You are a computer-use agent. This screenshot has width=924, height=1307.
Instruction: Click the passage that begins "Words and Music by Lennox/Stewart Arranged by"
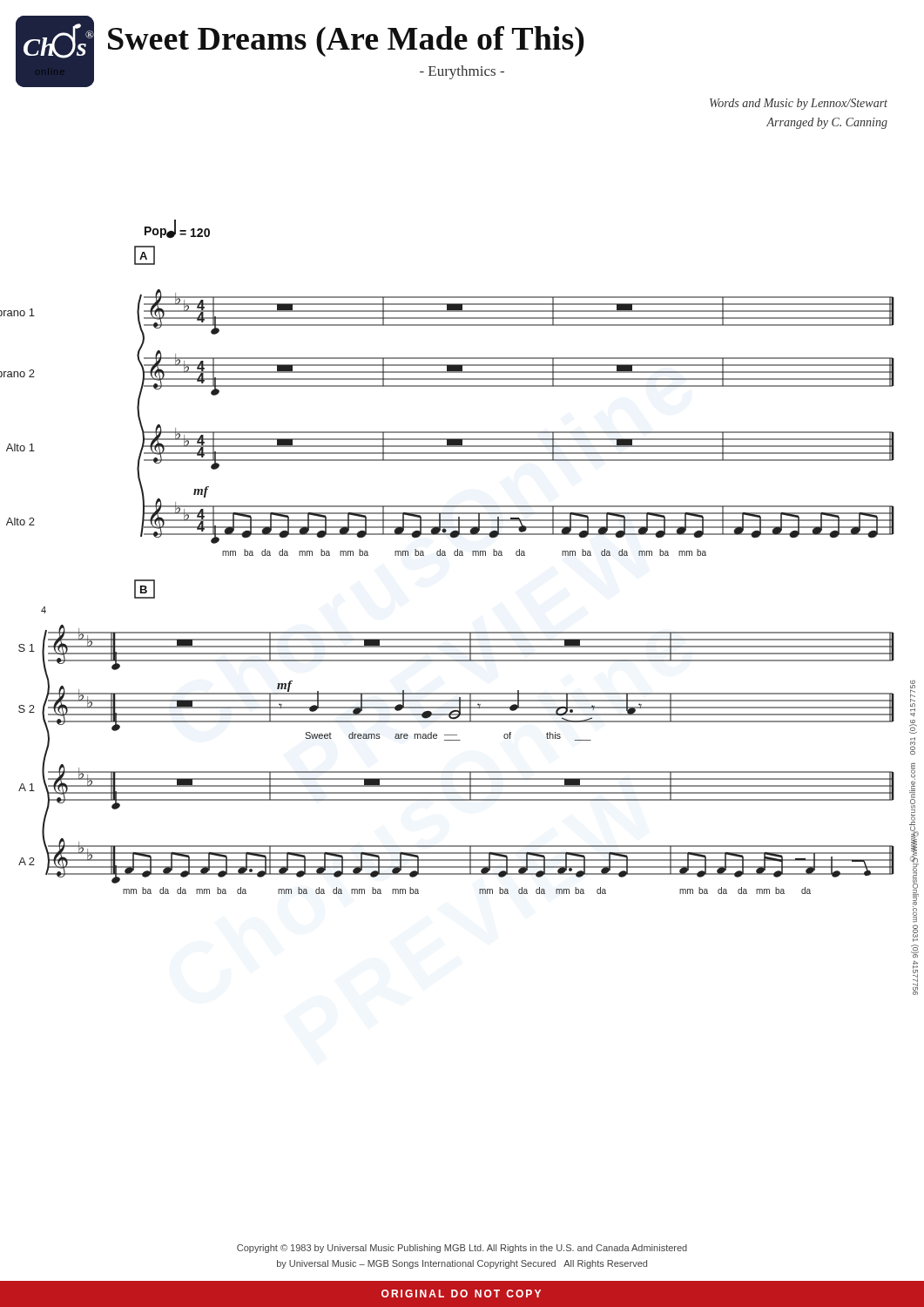coord(798,113)
